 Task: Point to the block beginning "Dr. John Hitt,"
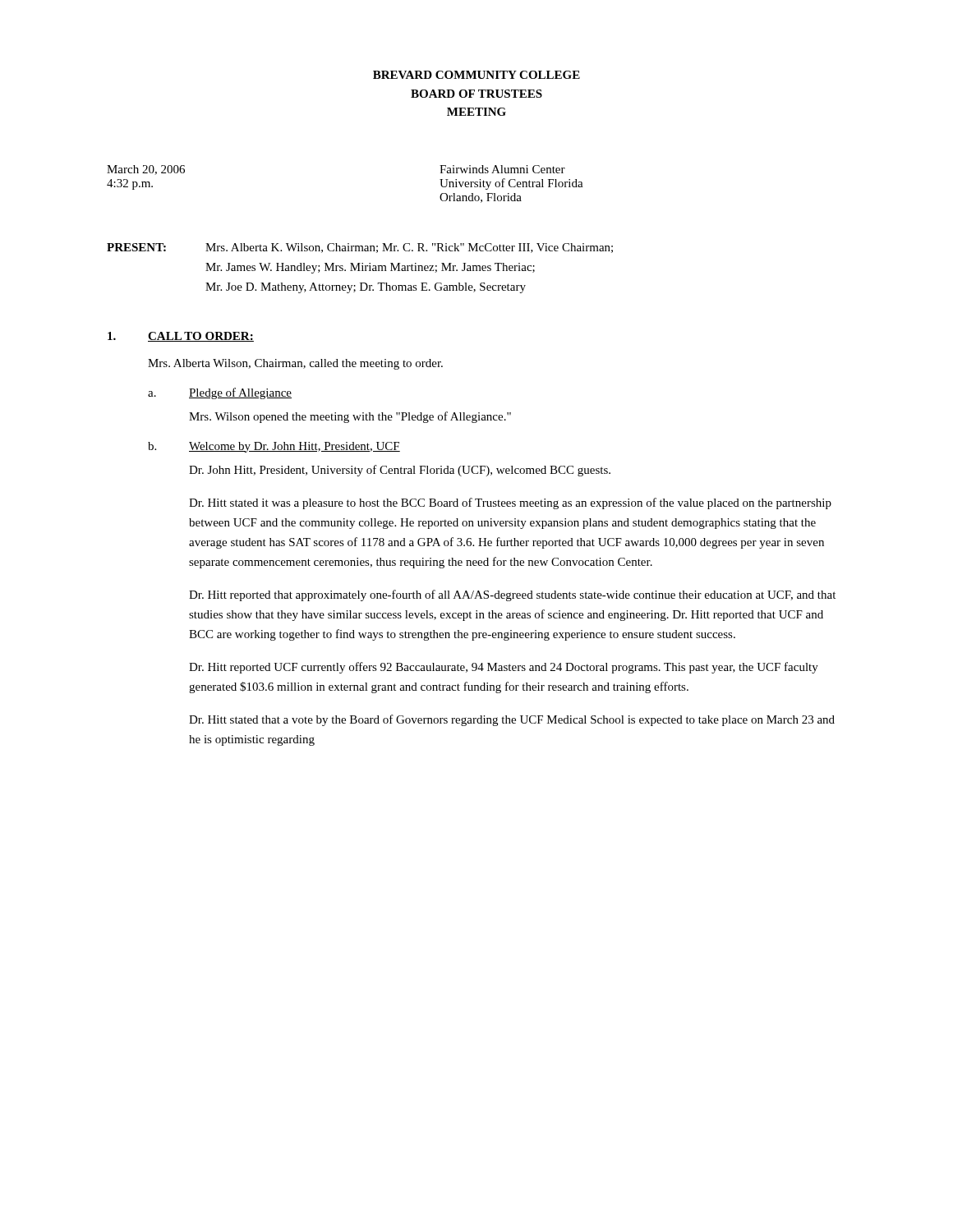coord(400,469)
